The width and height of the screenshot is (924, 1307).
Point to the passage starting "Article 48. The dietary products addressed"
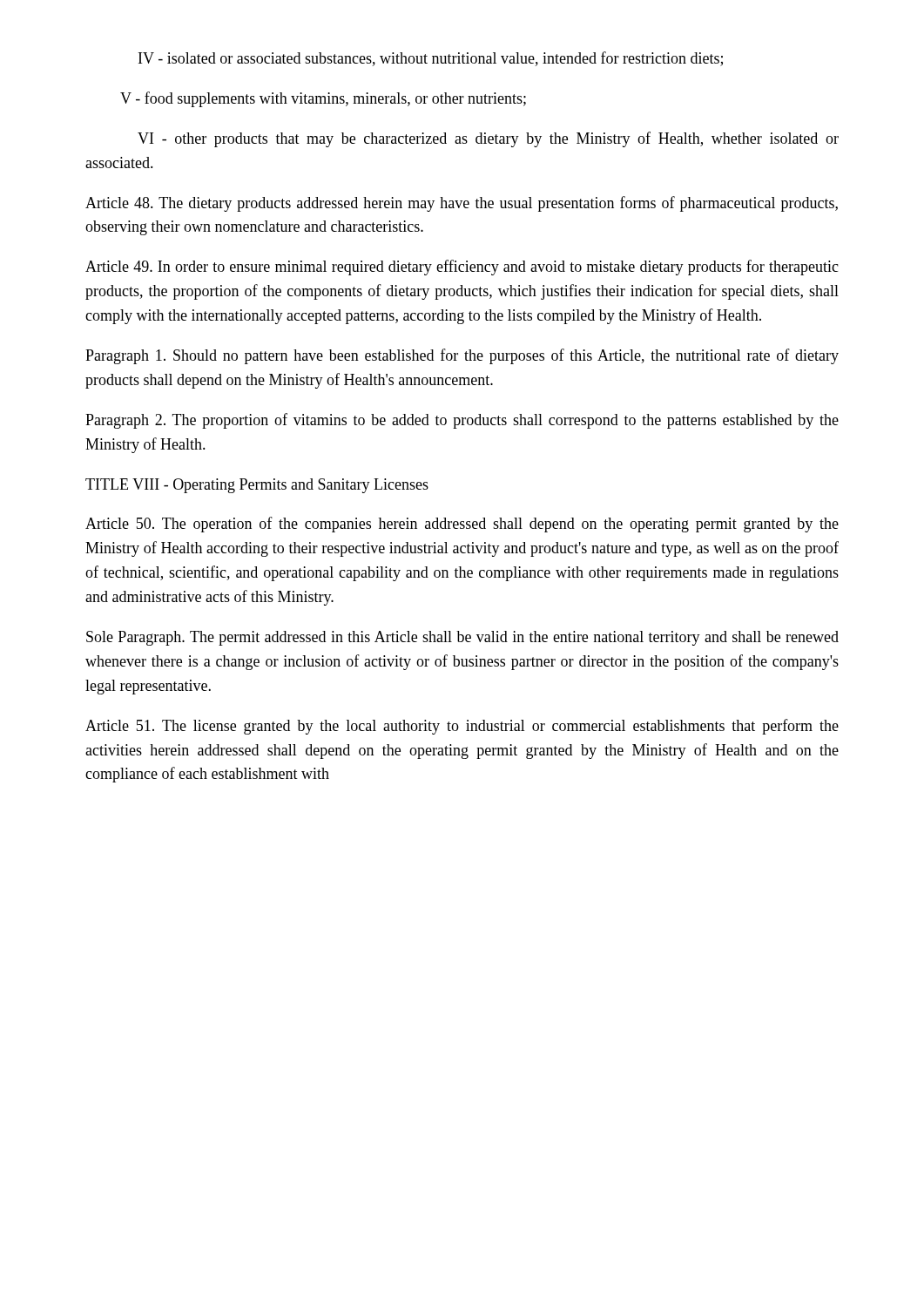(462, 215)
